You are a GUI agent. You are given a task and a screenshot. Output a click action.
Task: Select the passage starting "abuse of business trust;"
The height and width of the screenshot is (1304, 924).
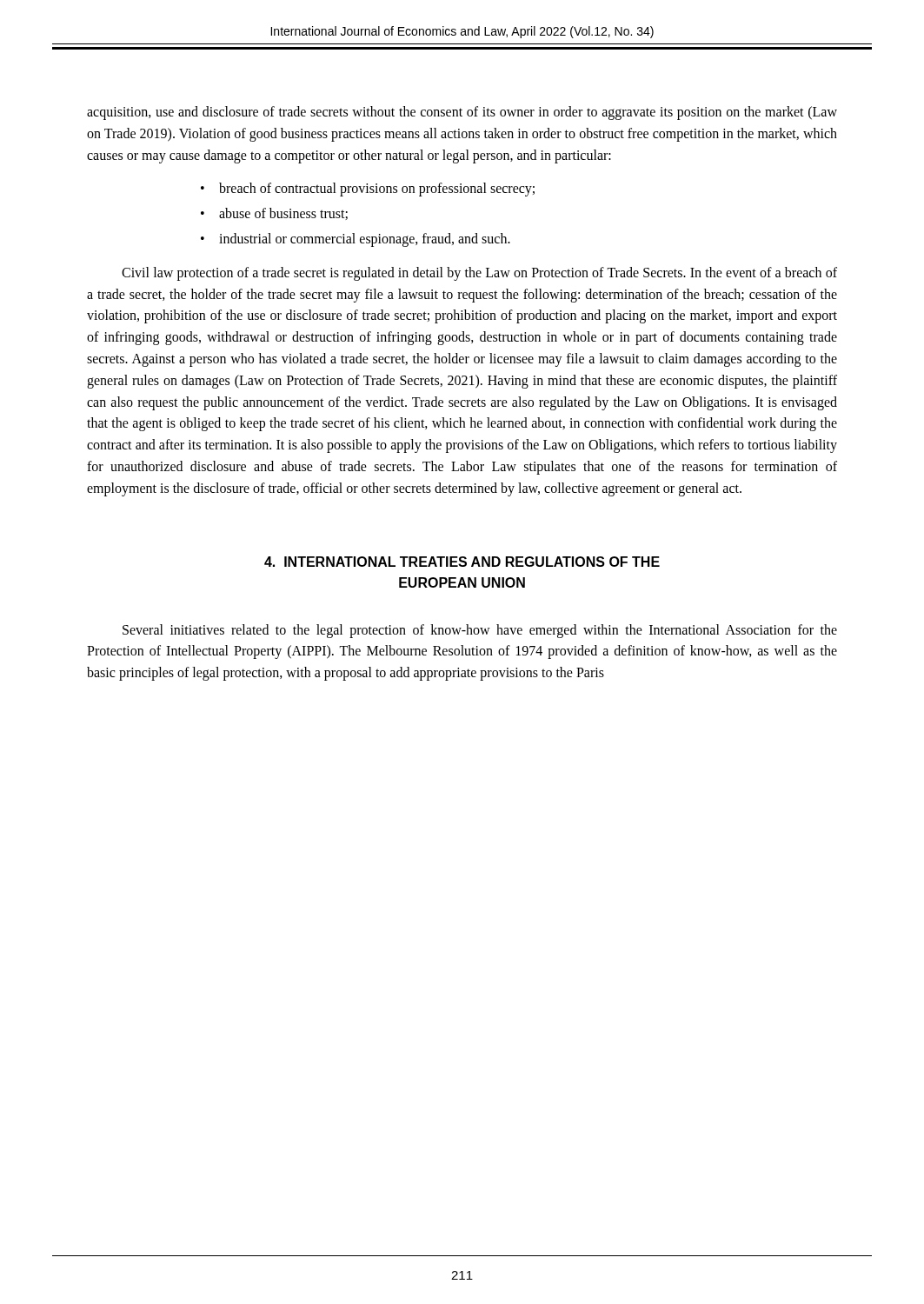tap(284, 214)
